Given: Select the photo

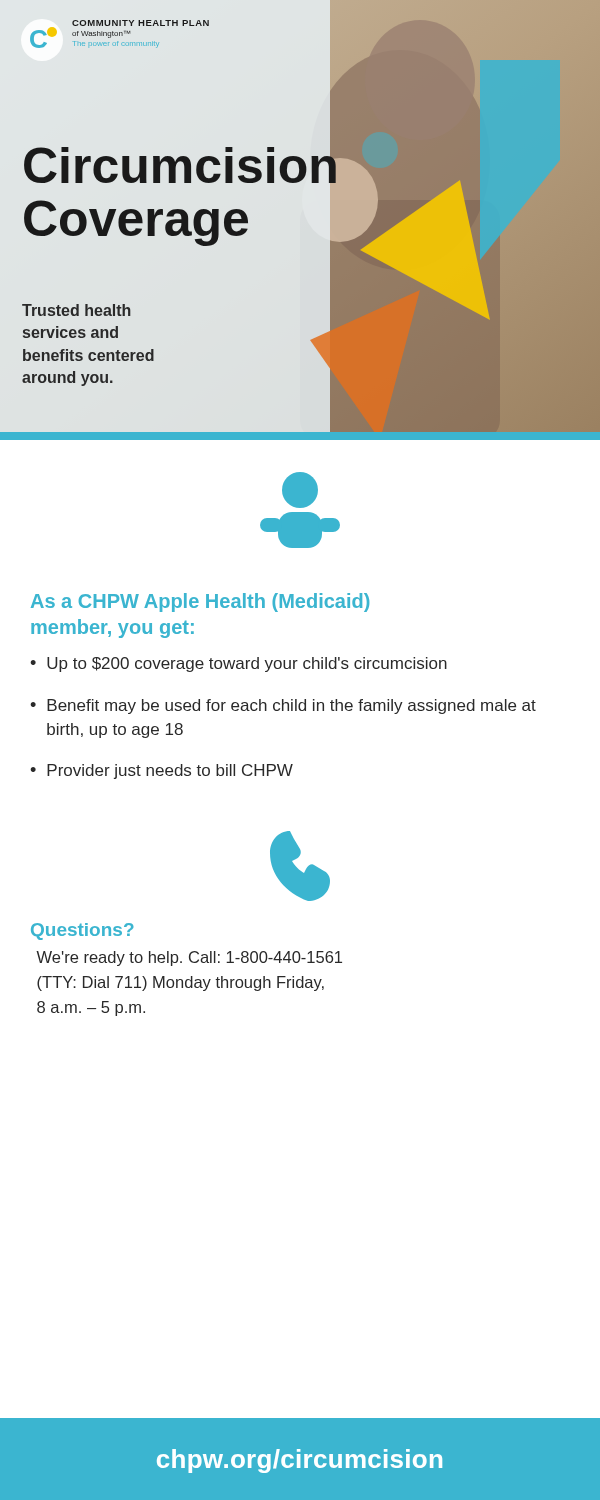Looking at the screenshot, I should [x=300, y=220].
